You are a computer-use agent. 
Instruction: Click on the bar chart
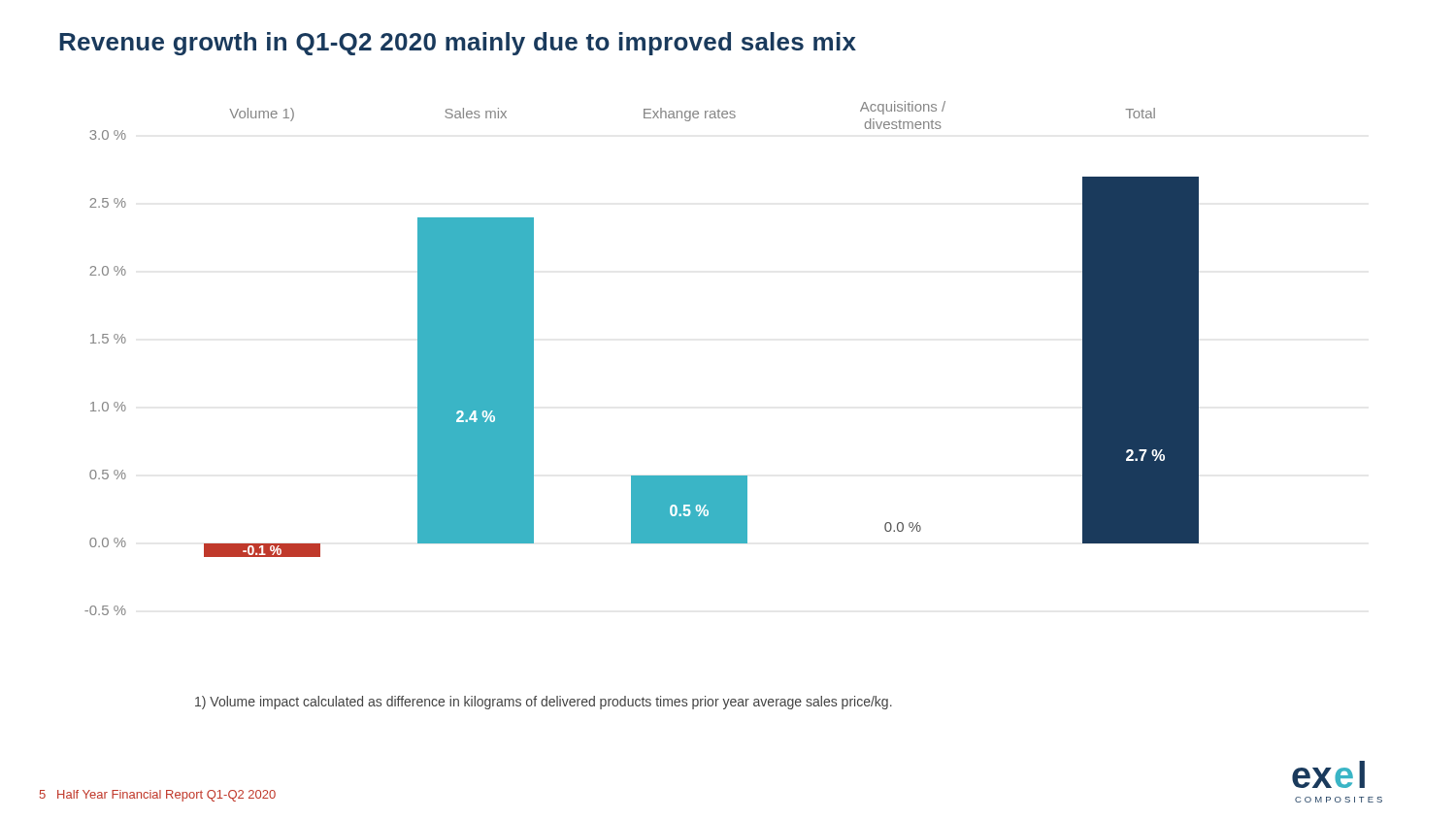[728, 378]
